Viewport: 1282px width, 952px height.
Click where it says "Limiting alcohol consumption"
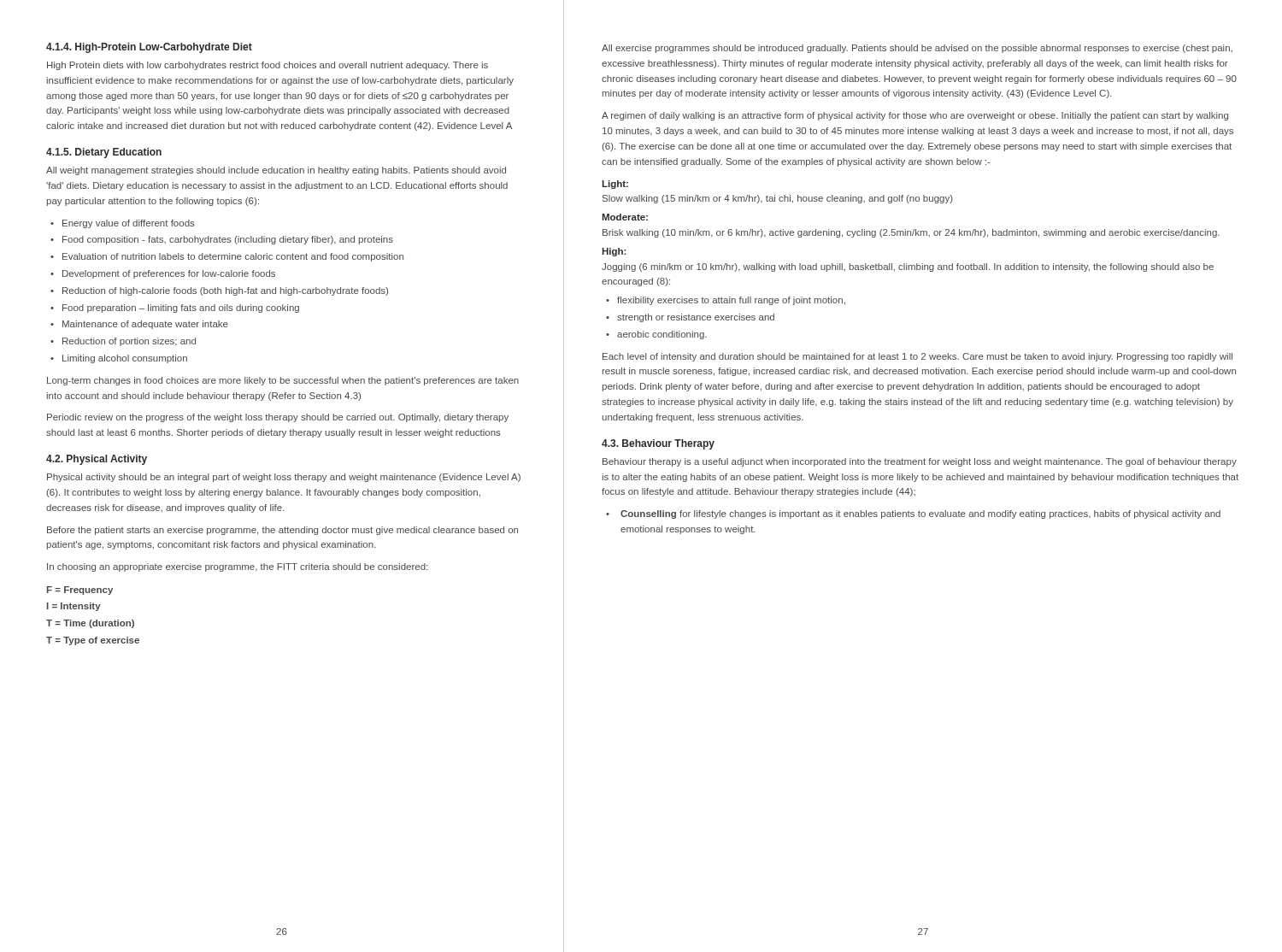pos(125,358)
